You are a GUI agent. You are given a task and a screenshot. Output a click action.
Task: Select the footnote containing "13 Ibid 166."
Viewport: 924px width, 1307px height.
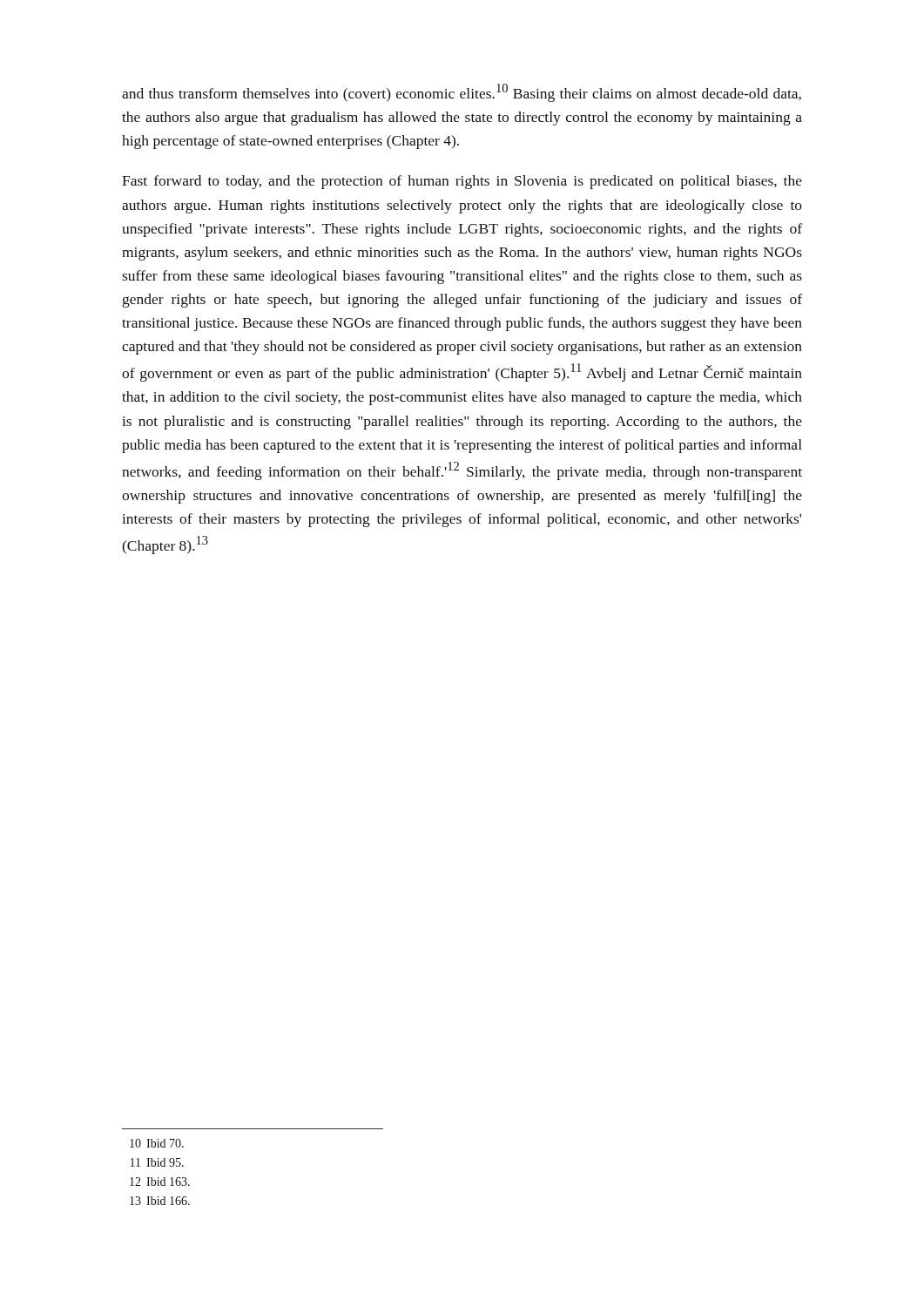pos(156,1201)
